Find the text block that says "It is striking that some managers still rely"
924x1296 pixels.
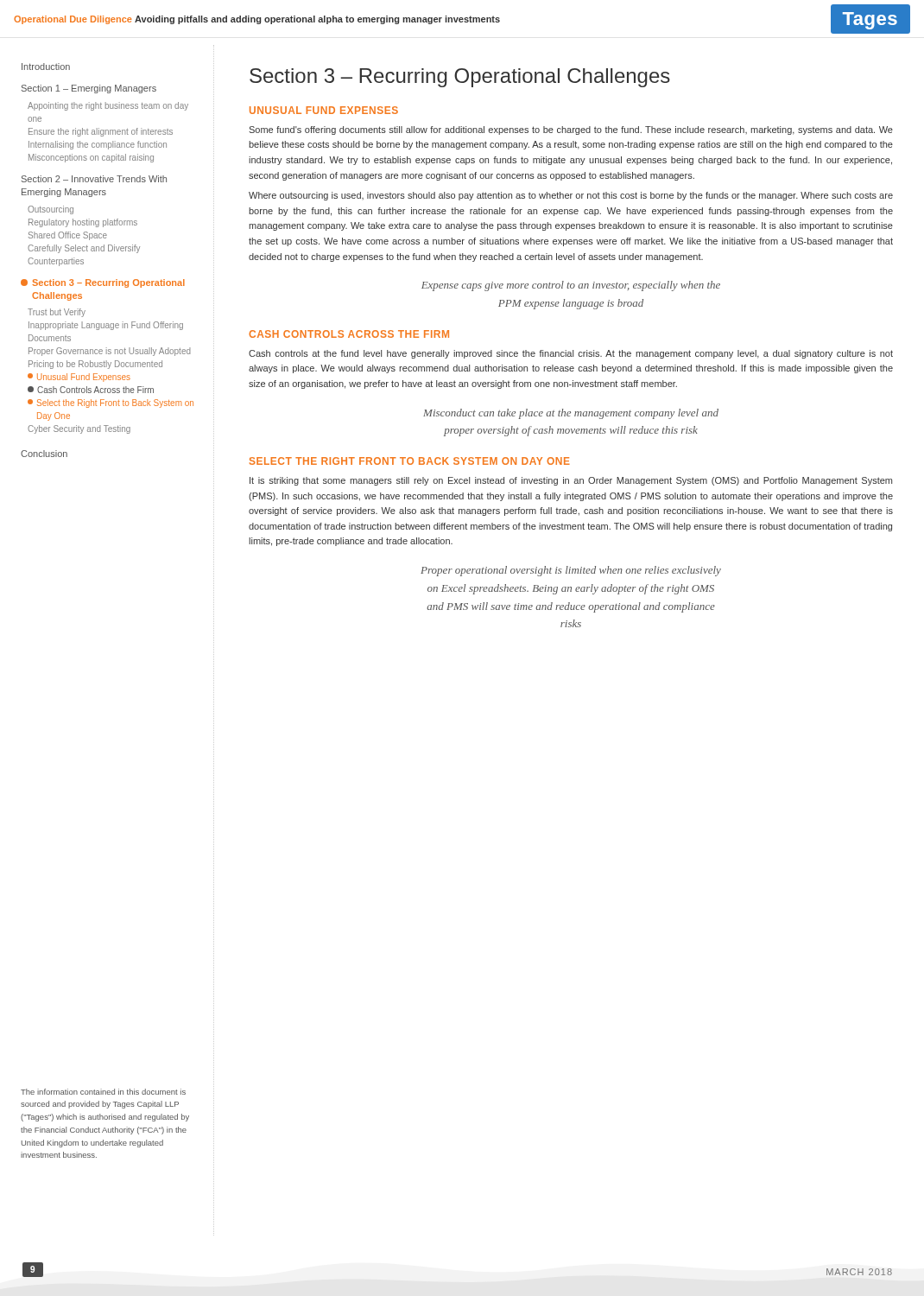(571, 511)
